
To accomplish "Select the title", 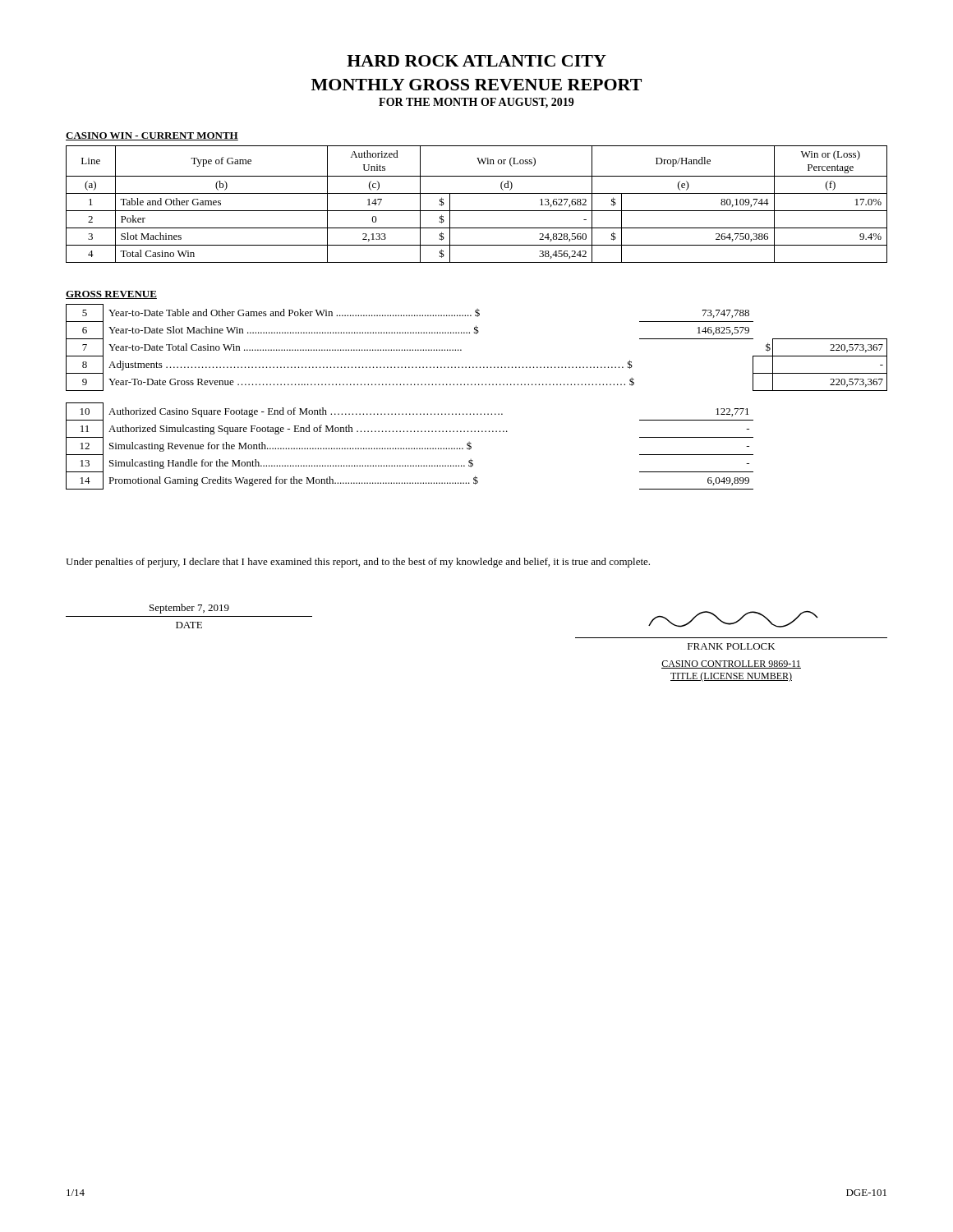I will 476,79.
